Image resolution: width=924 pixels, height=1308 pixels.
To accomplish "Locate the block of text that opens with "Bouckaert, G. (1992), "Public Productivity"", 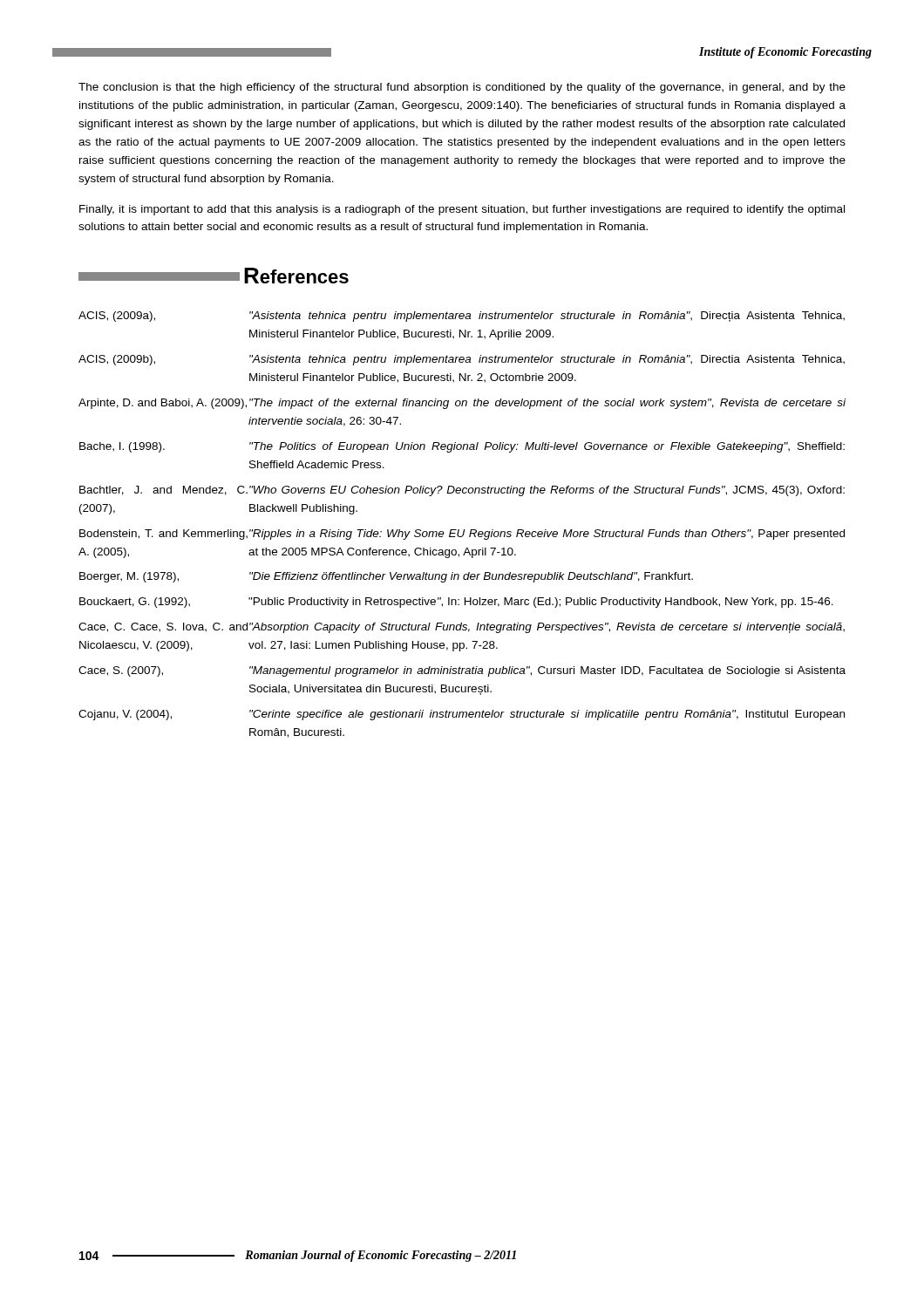I will tap(462, 602).
